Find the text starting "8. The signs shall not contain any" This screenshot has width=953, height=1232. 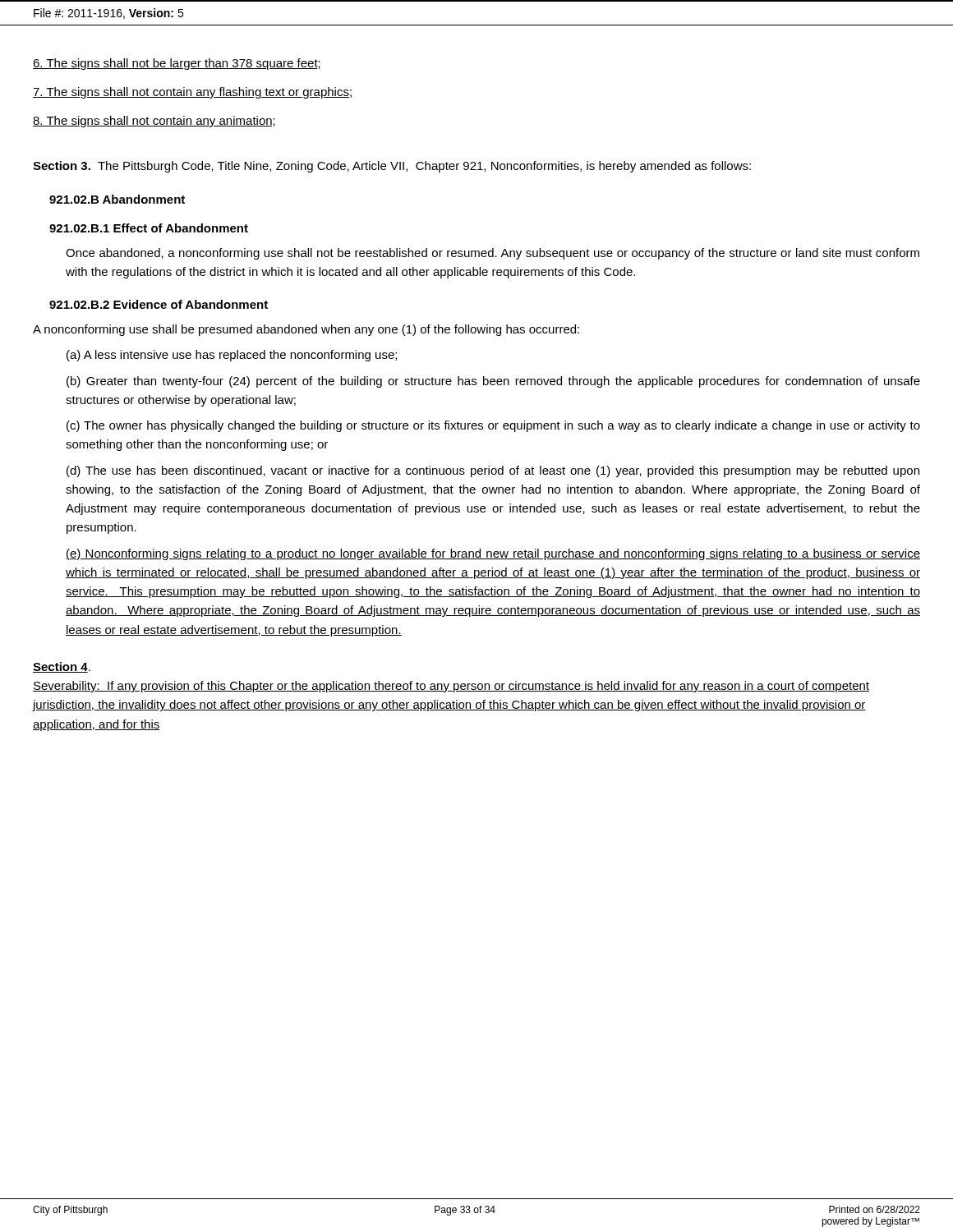154,120
